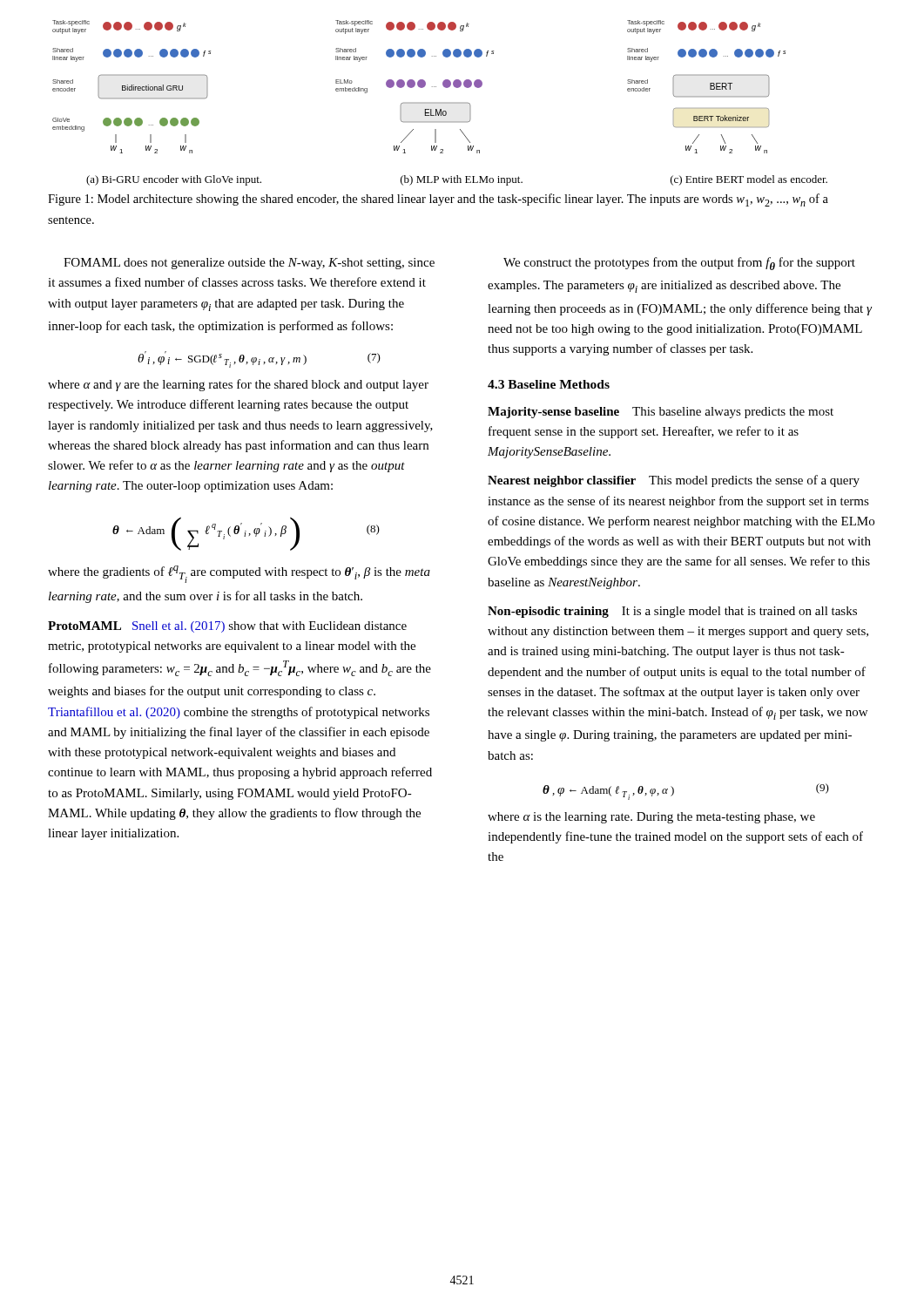
Task: Locate the region starting "θ ← Adam ( ∑"
Action: [x=242, y=529]
